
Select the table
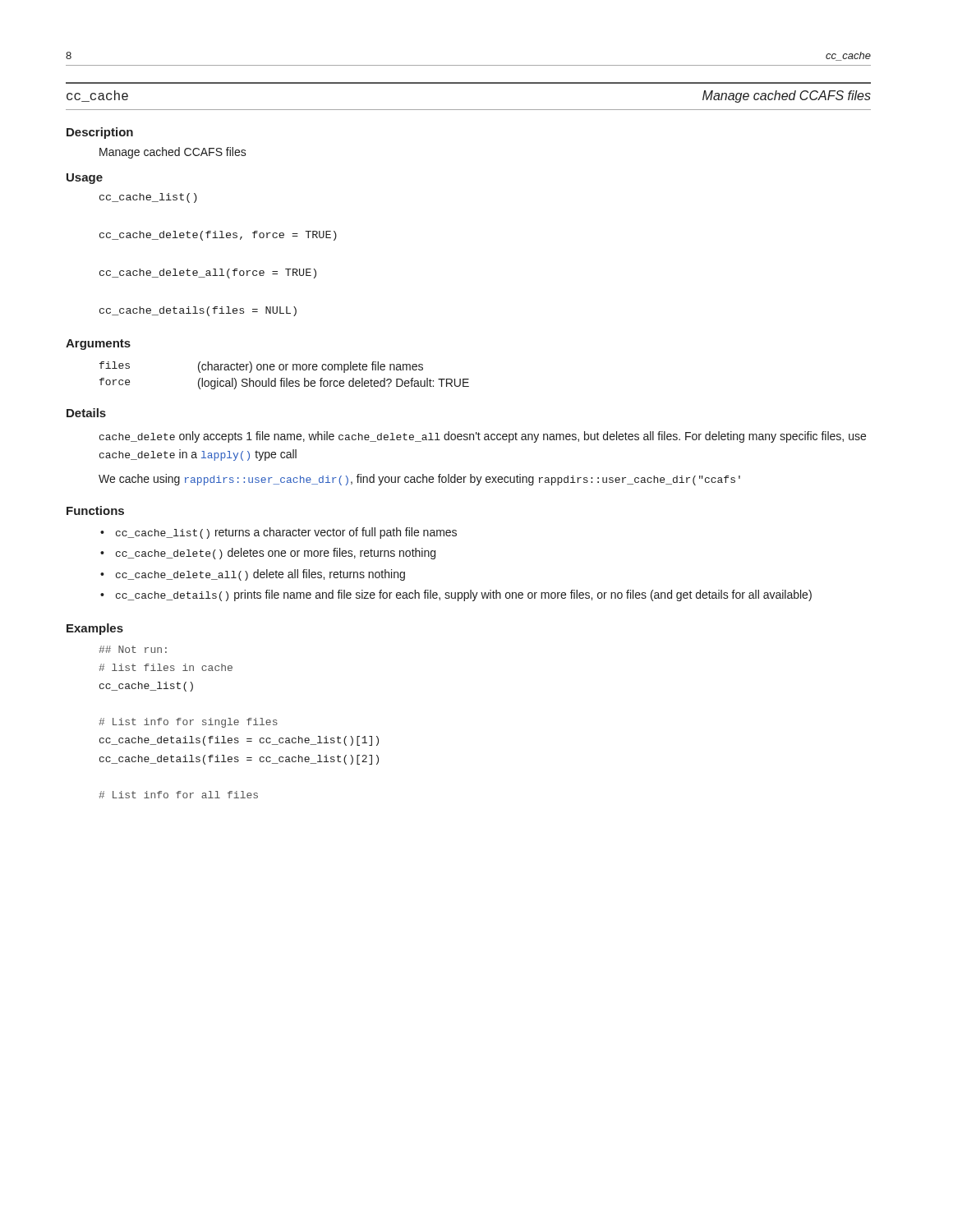[x=468, y=374]
